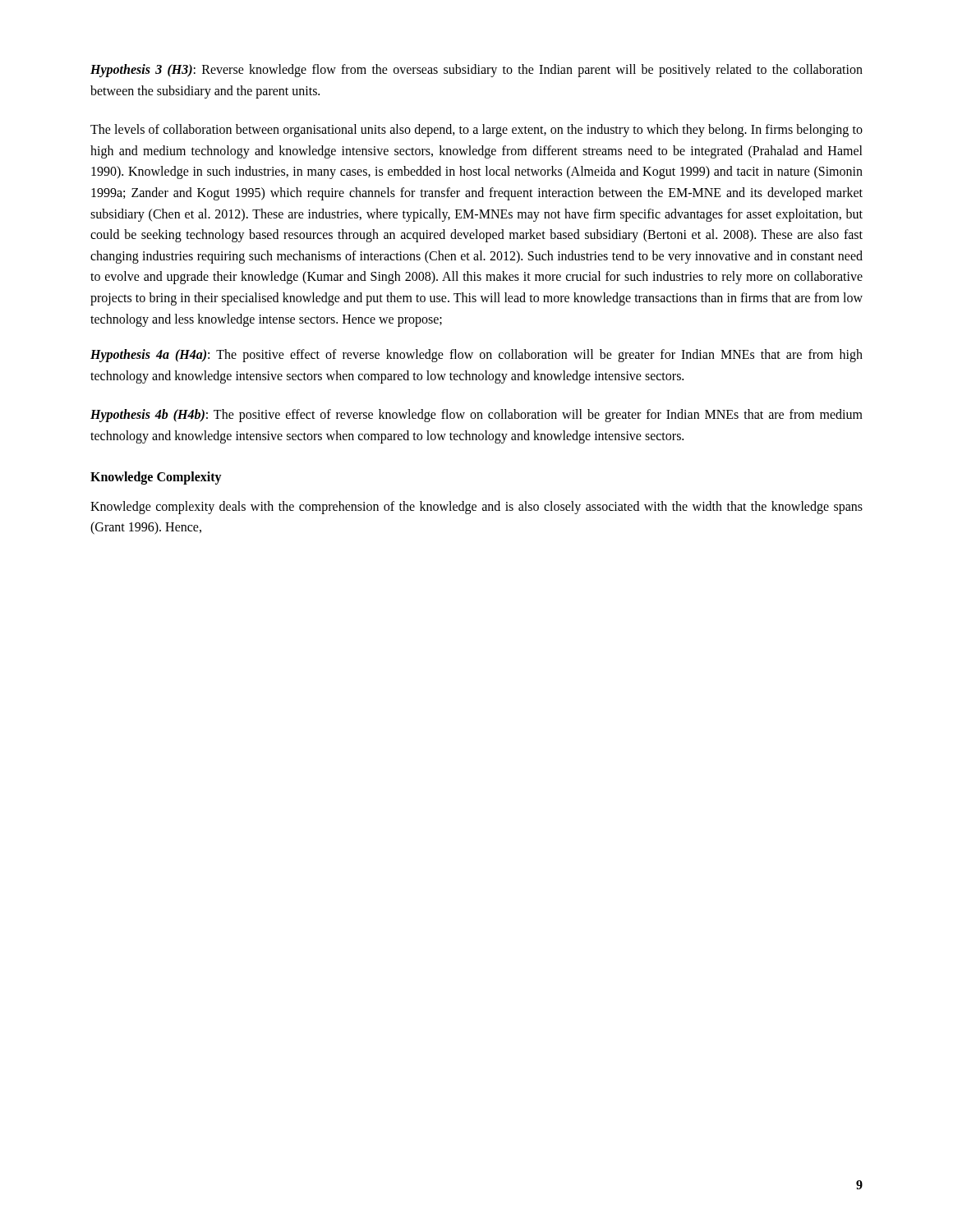
Task: Select the text block that reads "The levels of collaboration between"
Action: coord(476,224)
